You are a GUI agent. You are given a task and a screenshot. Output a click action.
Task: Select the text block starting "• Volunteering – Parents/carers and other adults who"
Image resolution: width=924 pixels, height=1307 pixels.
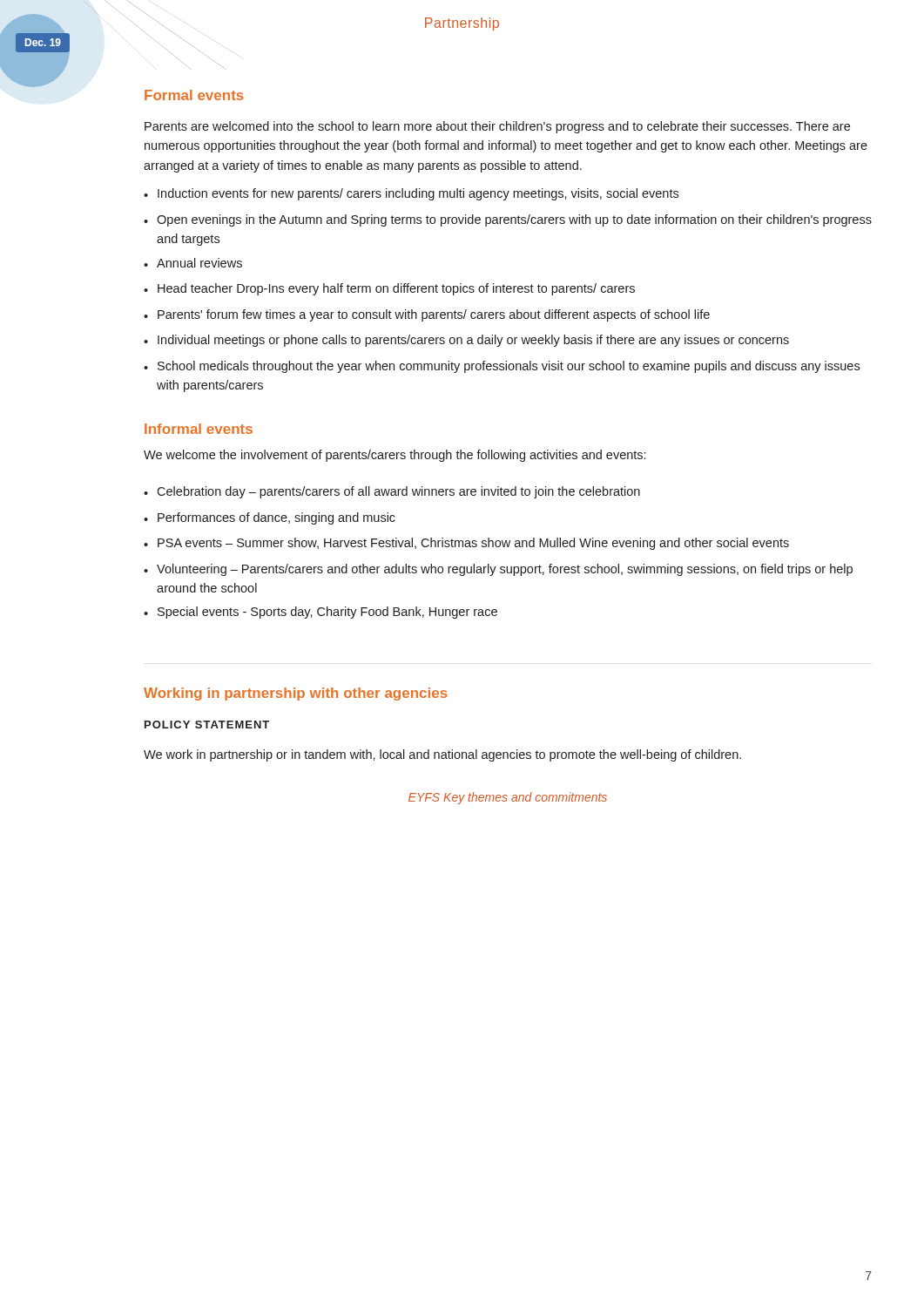click(508, 579)
